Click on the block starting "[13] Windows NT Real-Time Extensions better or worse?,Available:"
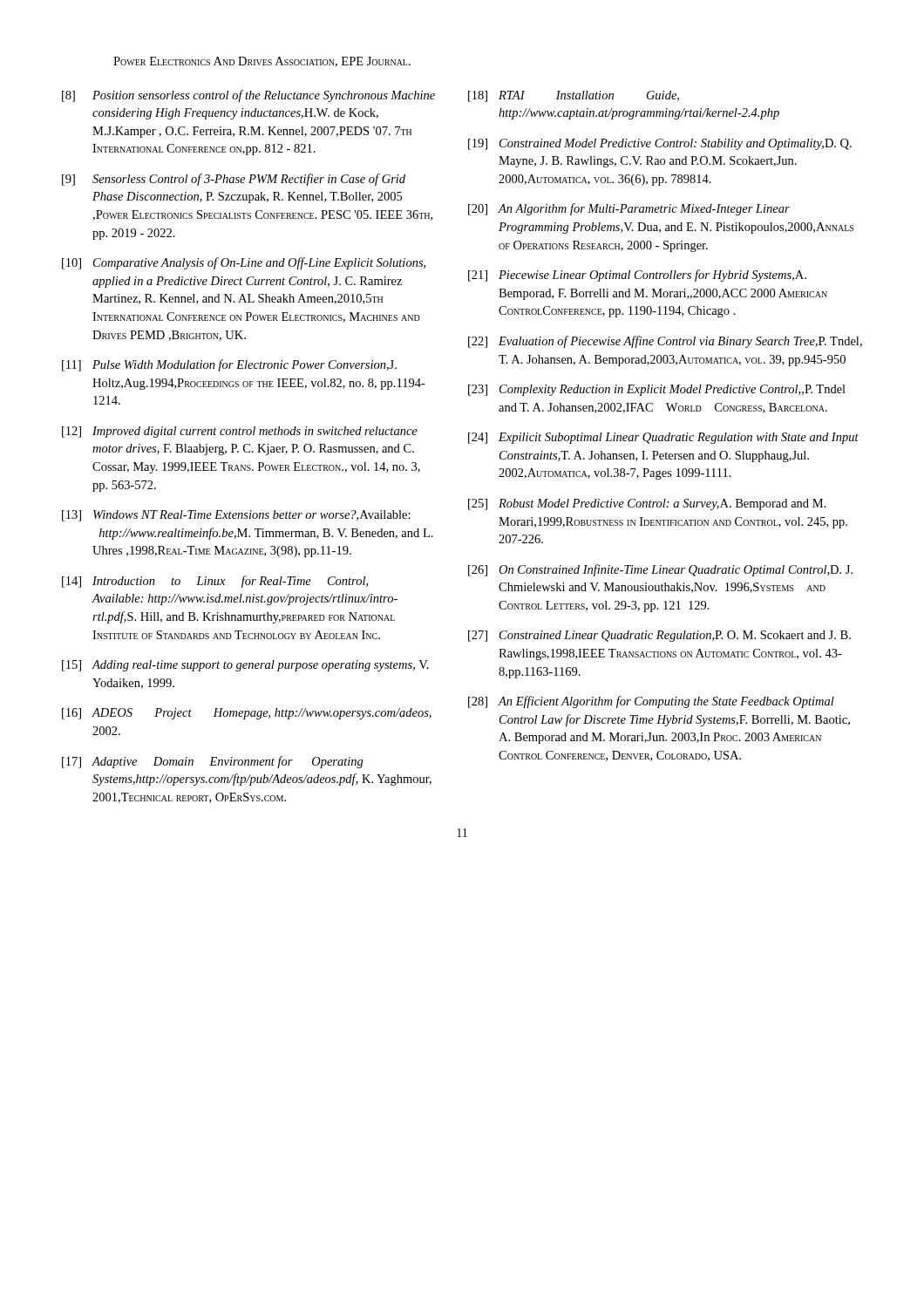The height and width of the screenshot is (1308, 924). click(248, 533)
